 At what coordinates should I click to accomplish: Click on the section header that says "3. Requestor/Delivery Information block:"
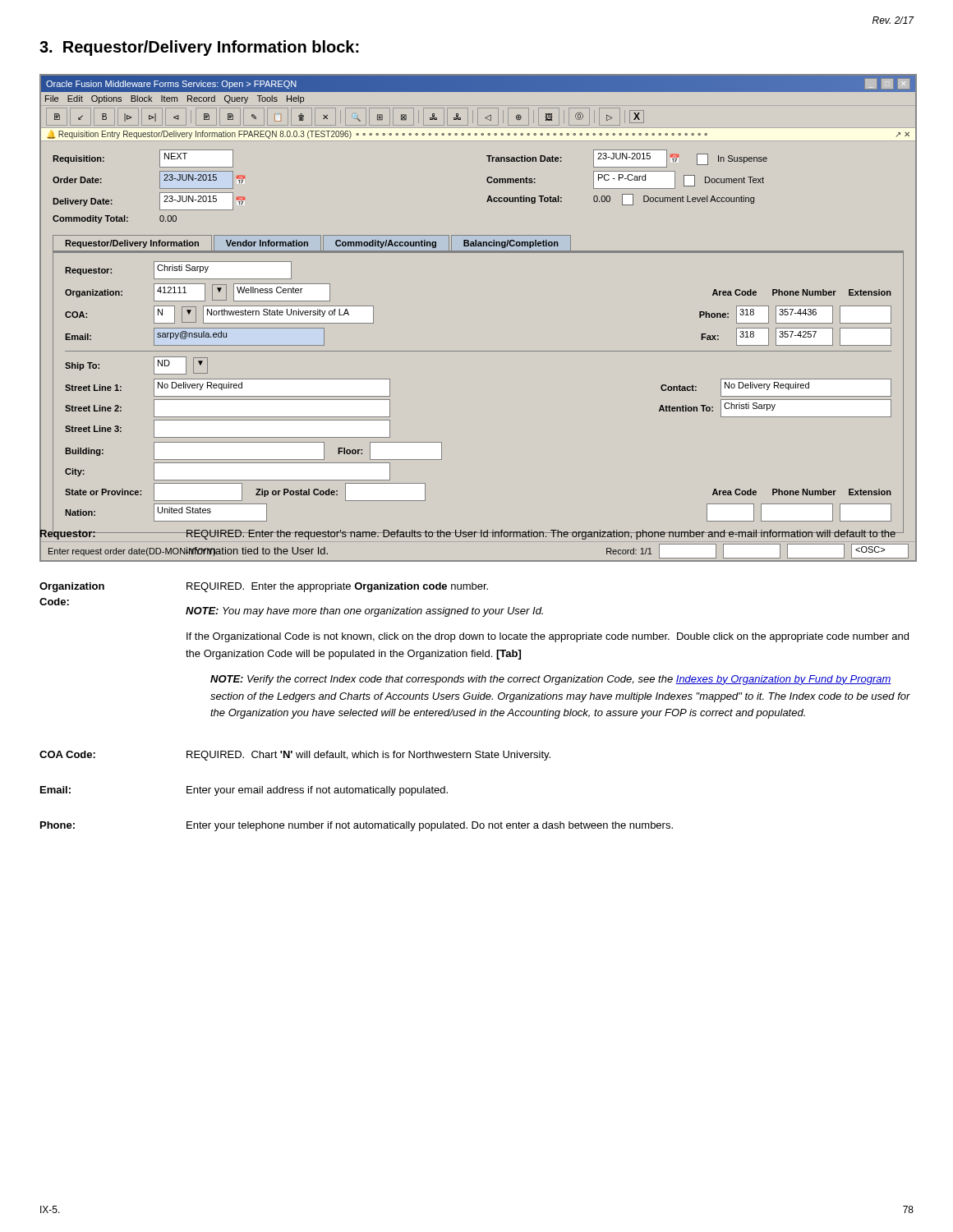coord(200,47)
